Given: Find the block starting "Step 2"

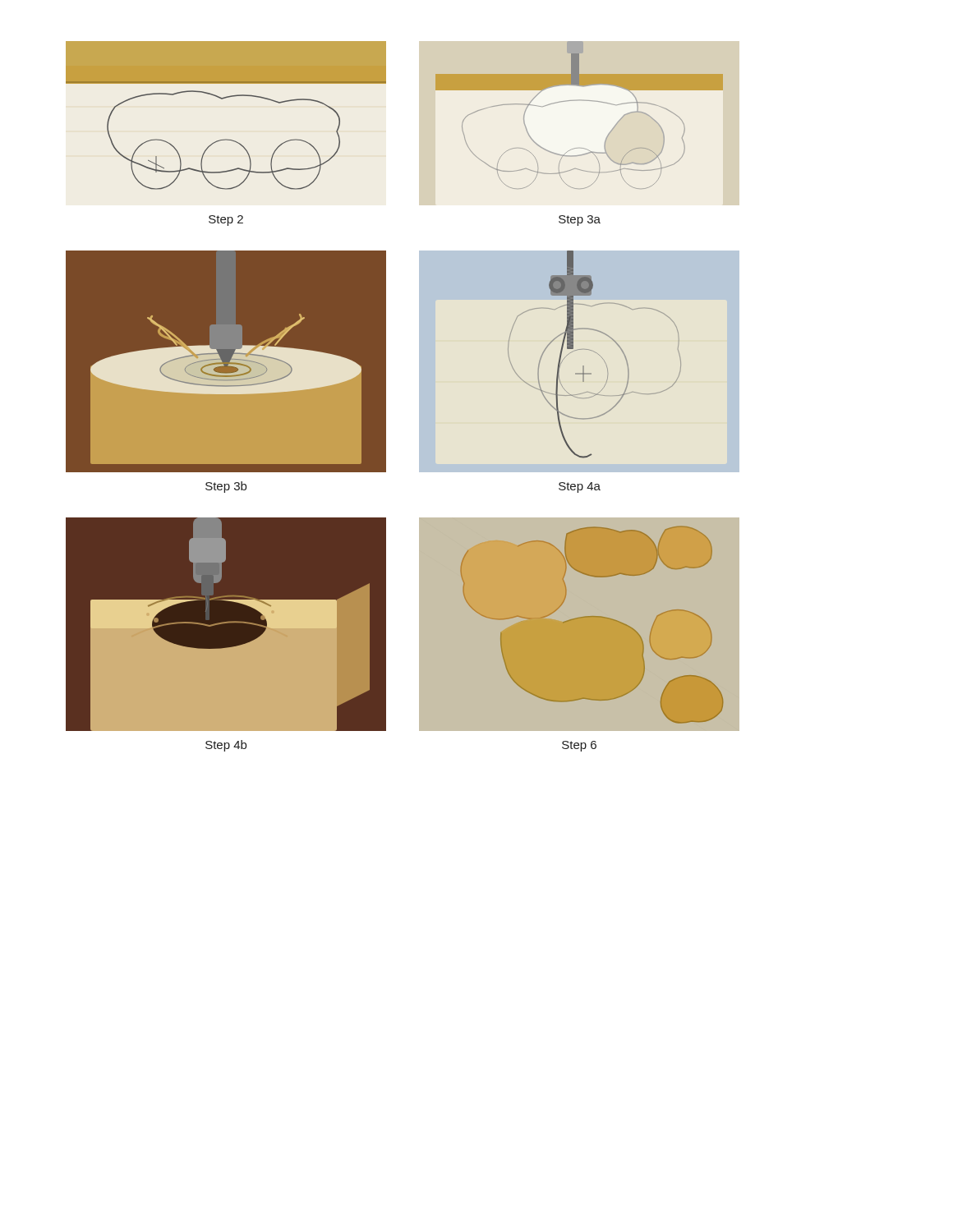Looking at the screenshot, I should pos(226,219).
